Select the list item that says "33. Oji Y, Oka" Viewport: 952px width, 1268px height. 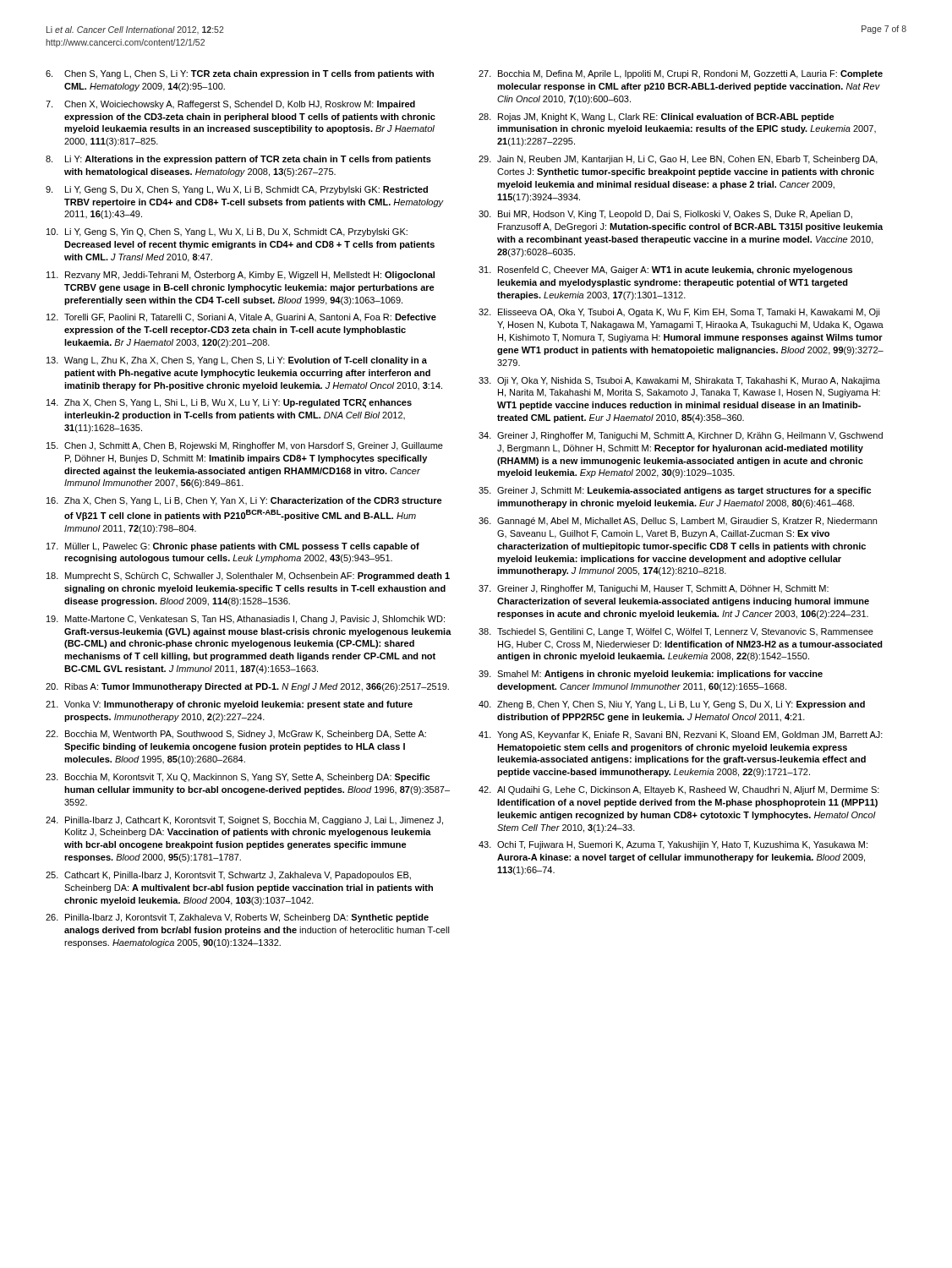(x=681, y=399)
